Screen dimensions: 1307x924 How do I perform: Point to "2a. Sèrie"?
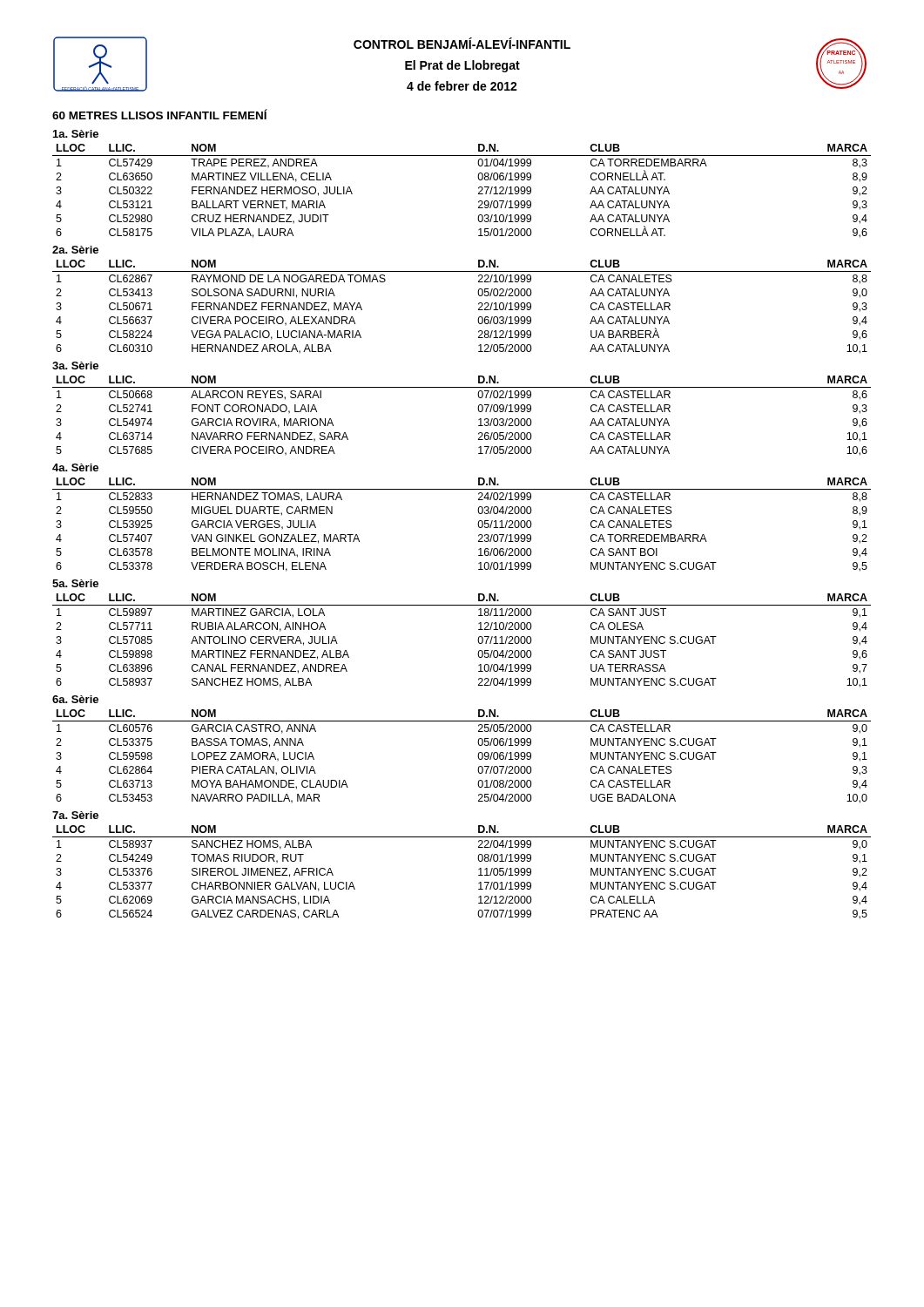click(x=76, y=250)
